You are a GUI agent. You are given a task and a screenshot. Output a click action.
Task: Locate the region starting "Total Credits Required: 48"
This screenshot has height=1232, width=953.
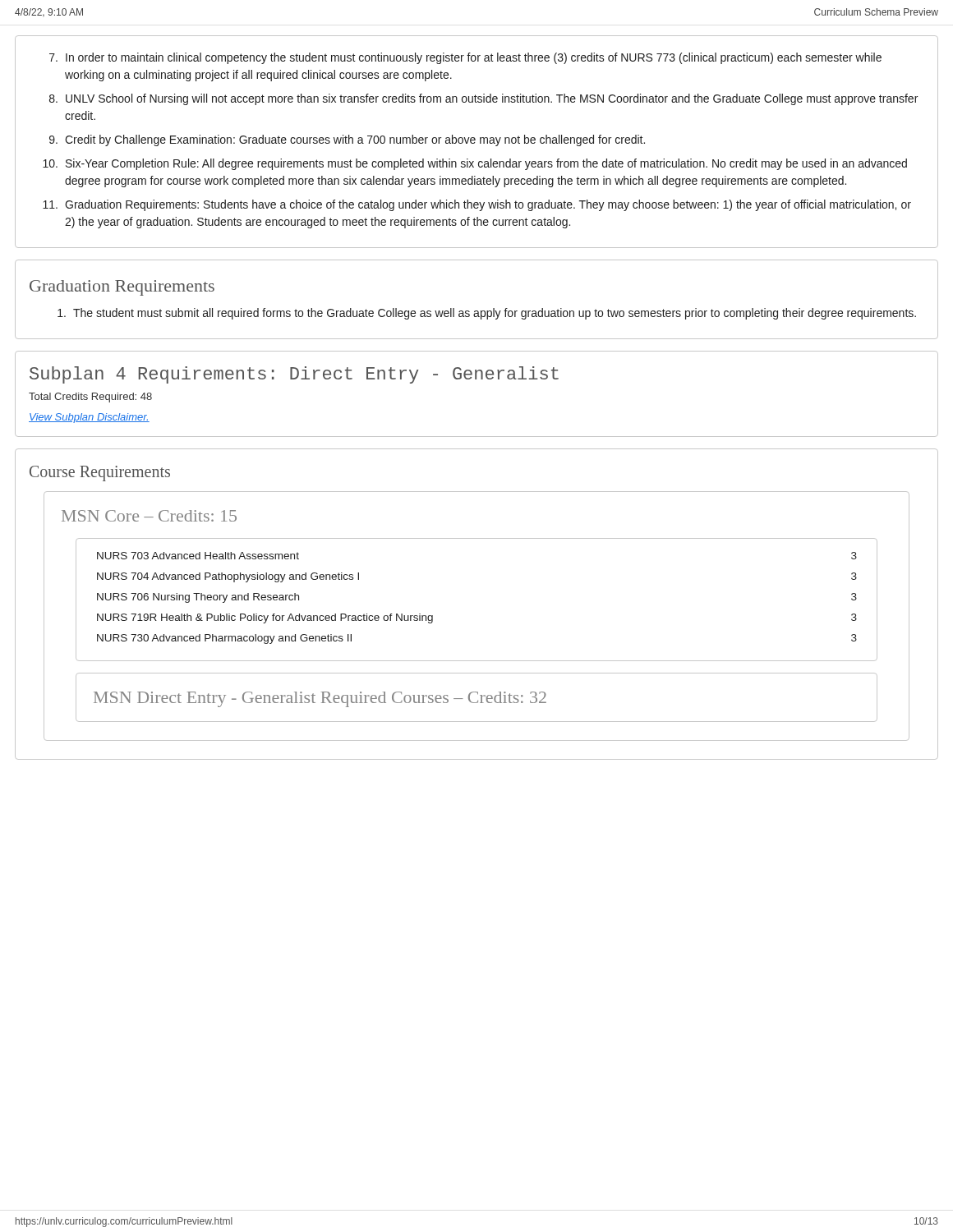click(x=91, y=396)
